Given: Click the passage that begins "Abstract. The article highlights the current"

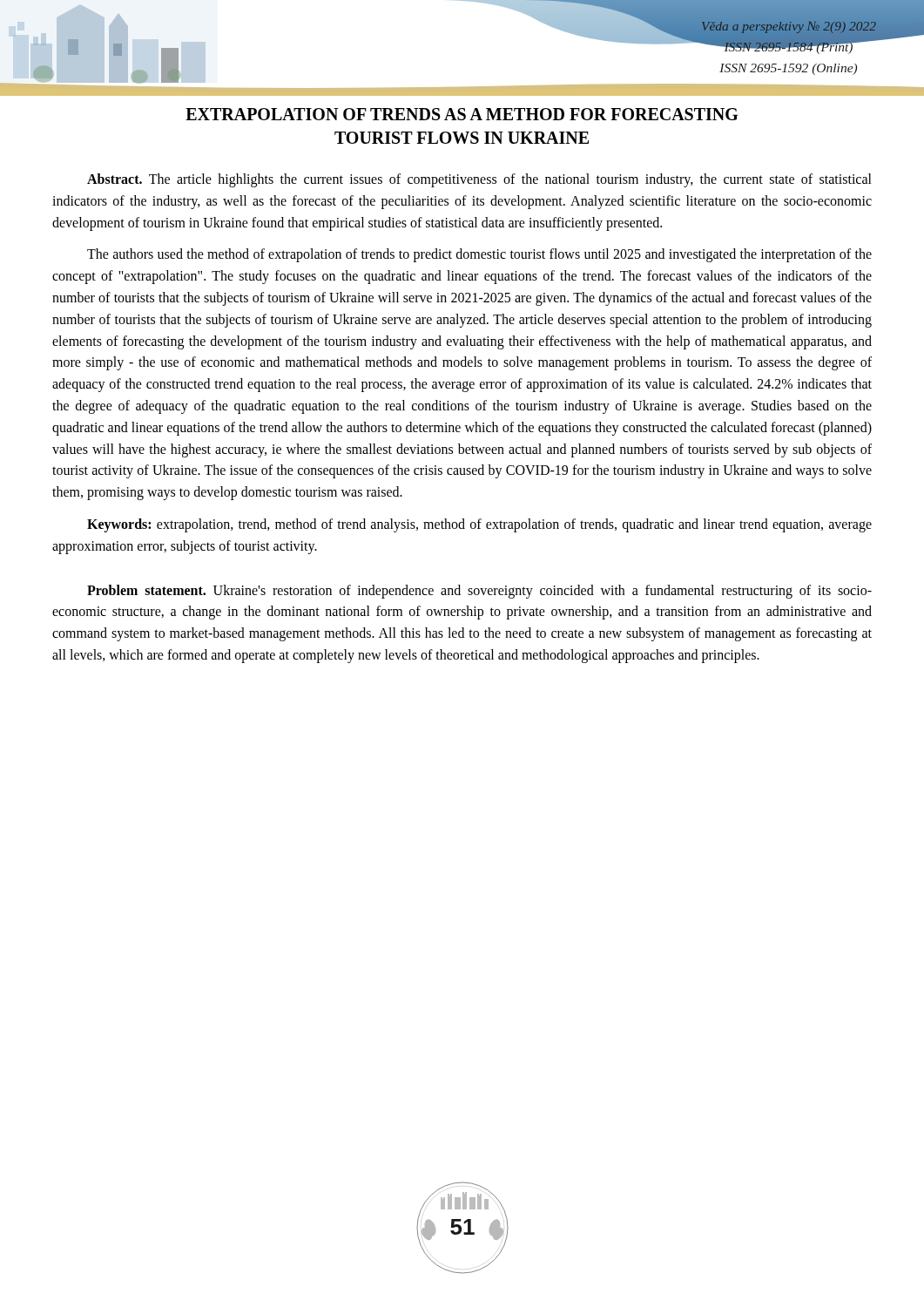Looking at the screenshot, I should pyautogui.click(x=462, y=201).
